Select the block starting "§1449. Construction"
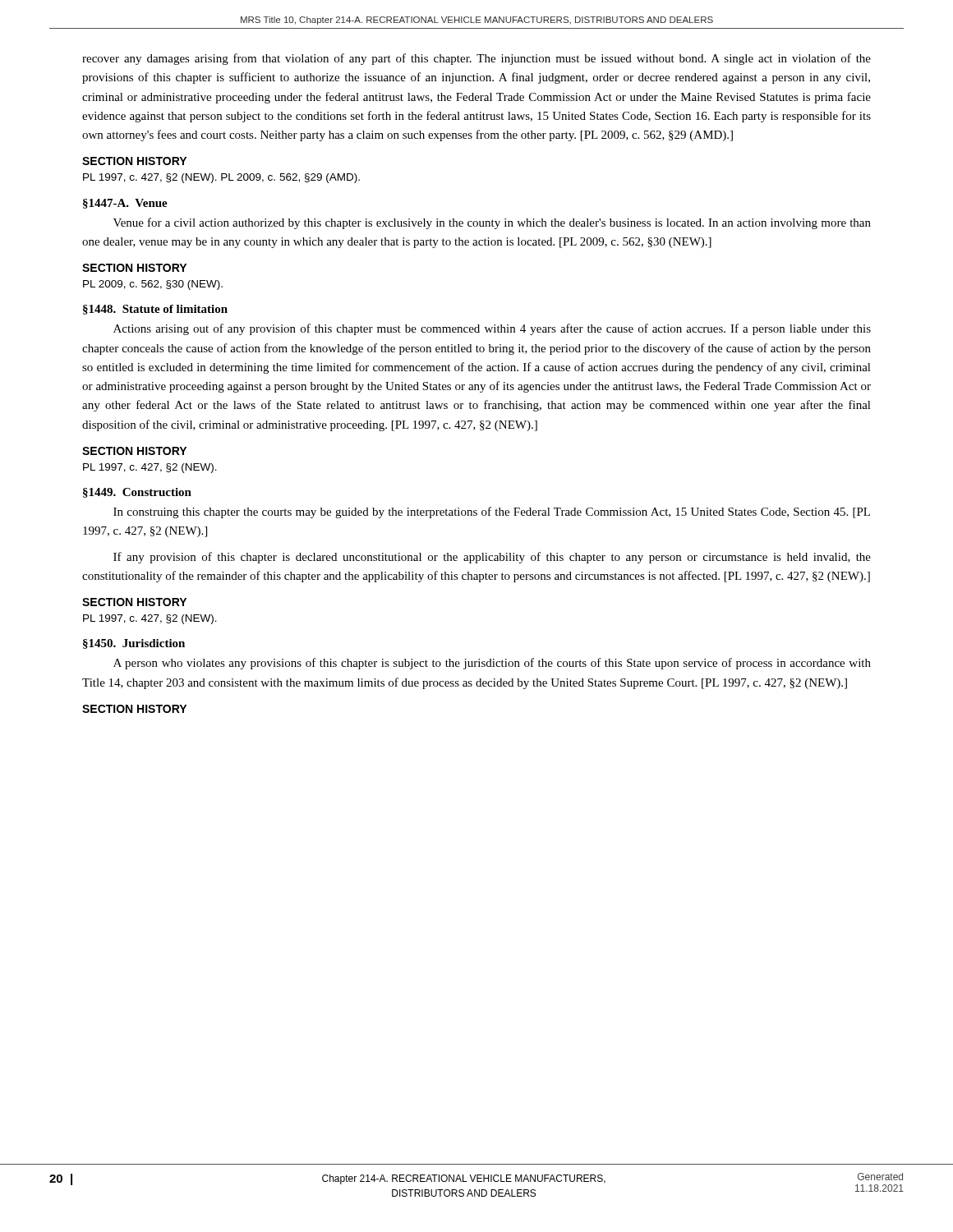The image size is (953, 1232). (137, 492)
